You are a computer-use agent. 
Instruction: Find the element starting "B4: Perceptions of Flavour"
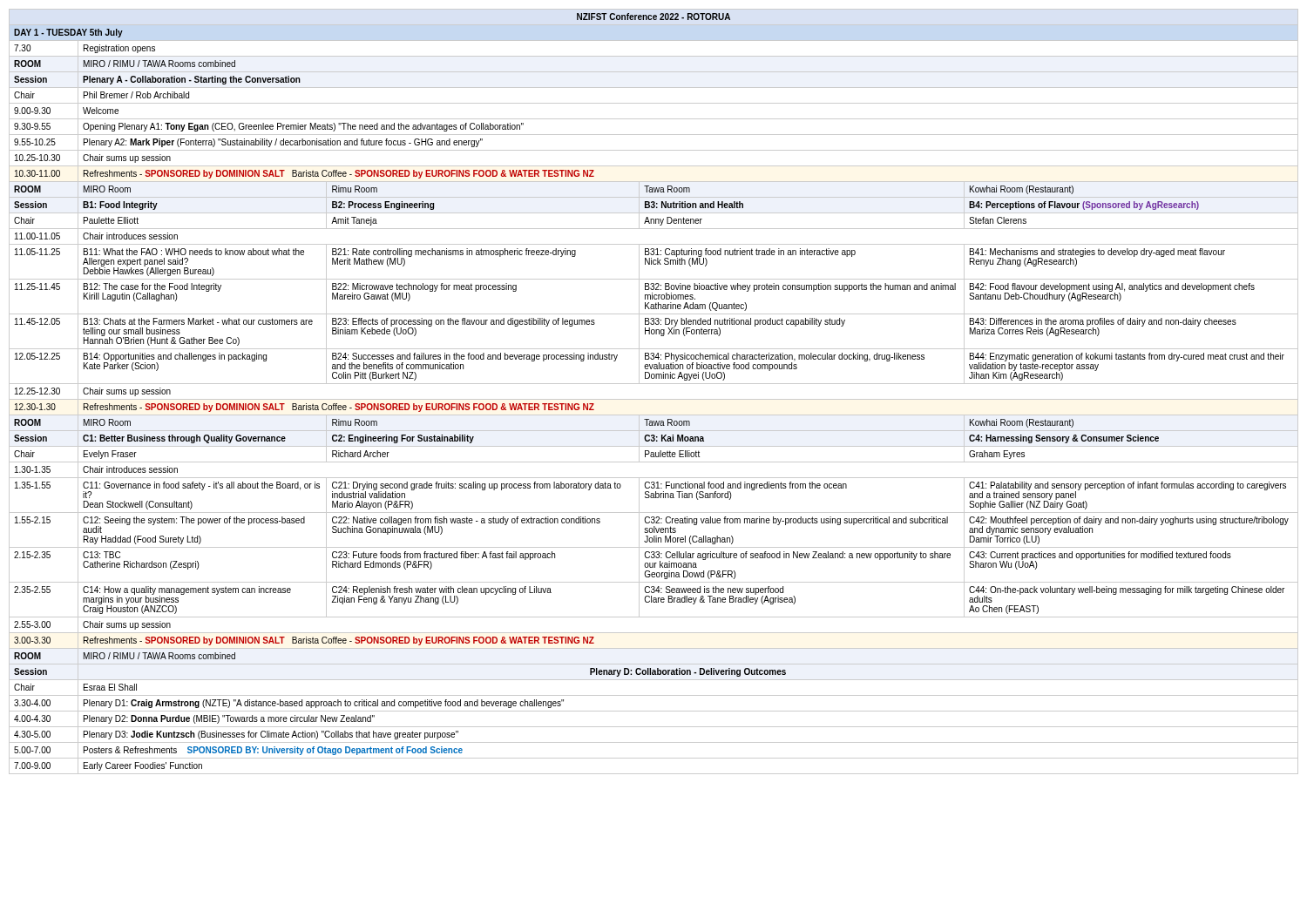coord(1084,205)
